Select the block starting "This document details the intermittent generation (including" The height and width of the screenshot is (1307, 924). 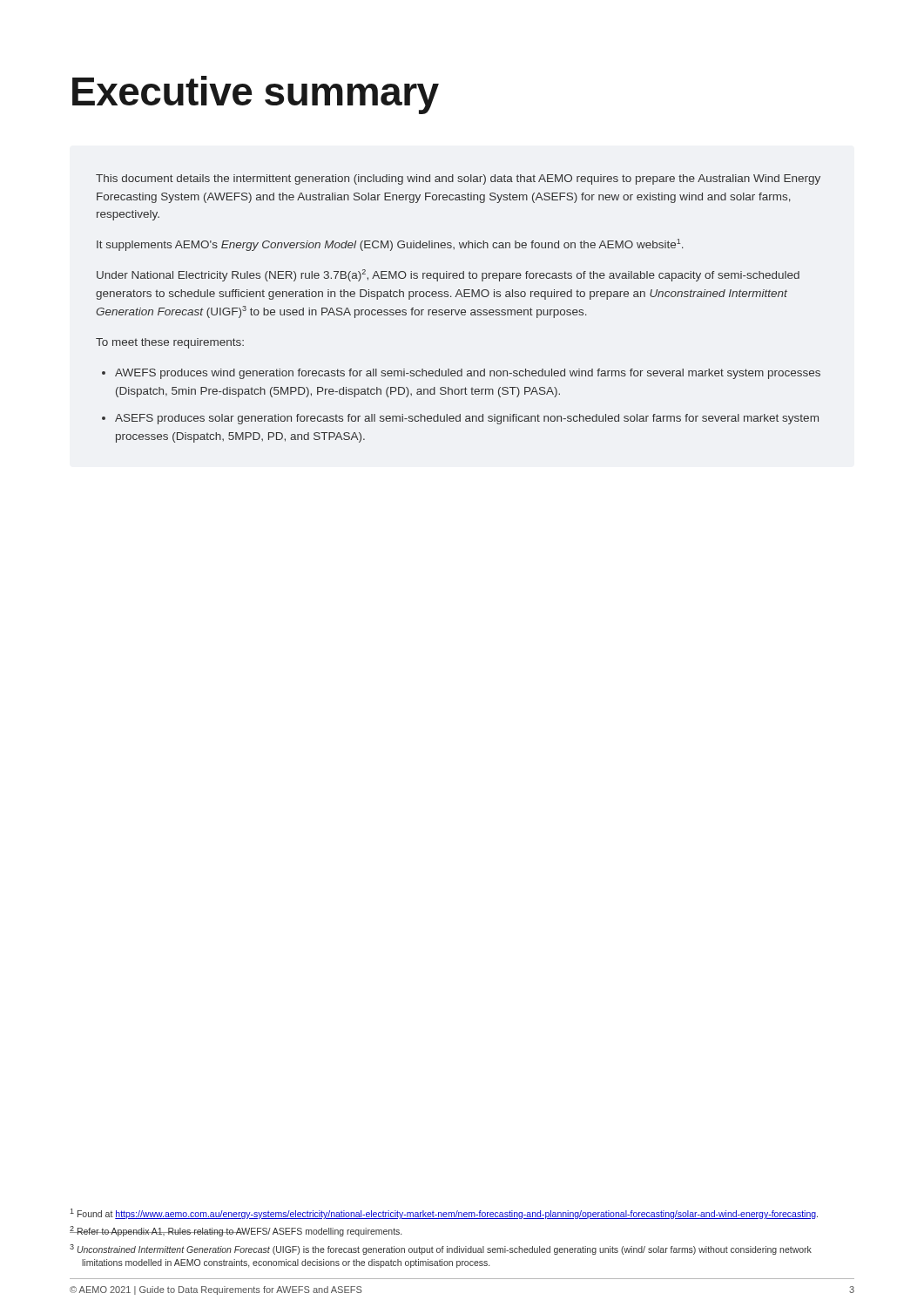coord(462,308)
